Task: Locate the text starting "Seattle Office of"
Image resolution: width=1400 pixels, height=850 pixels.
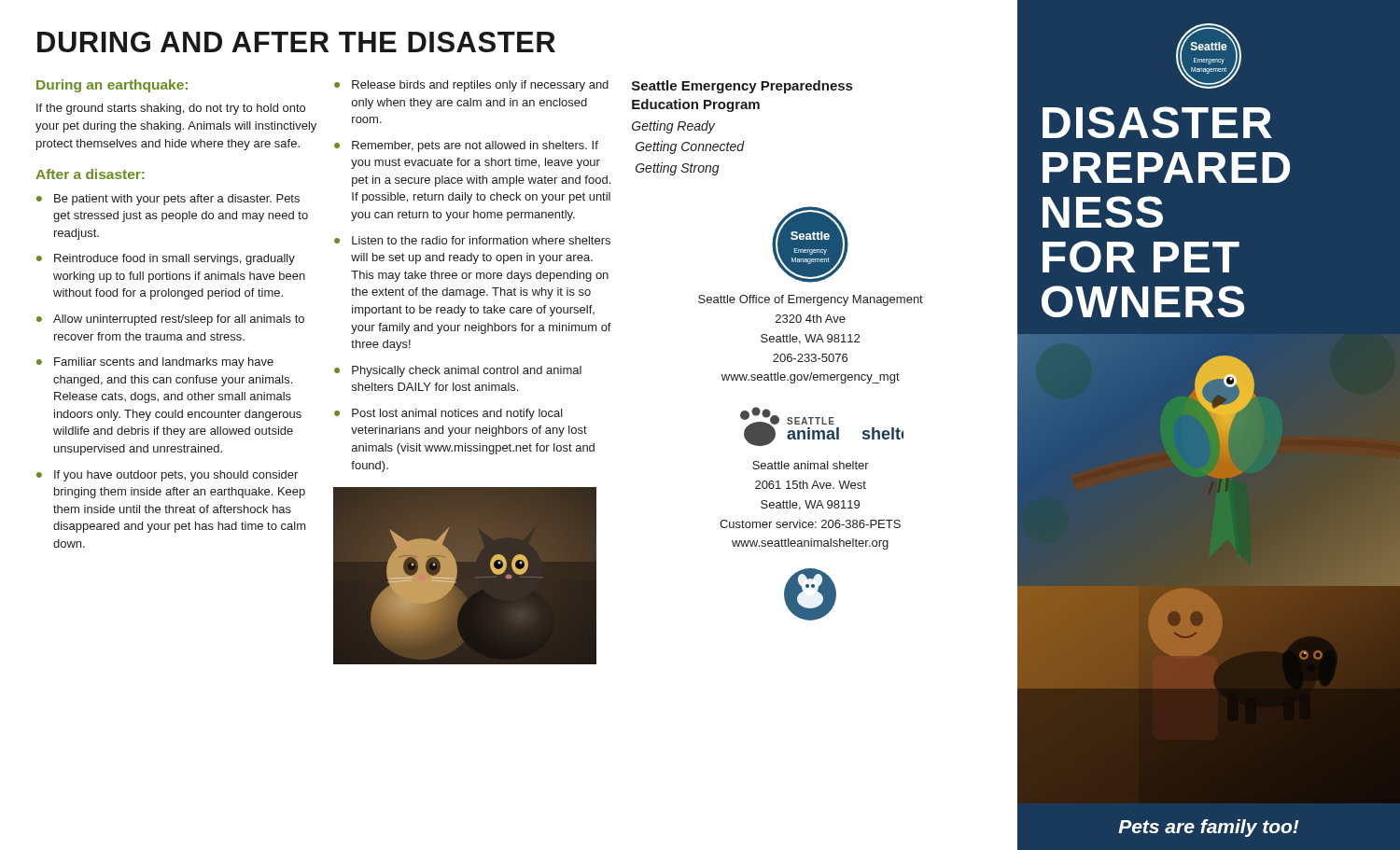Action: point(810,338)
